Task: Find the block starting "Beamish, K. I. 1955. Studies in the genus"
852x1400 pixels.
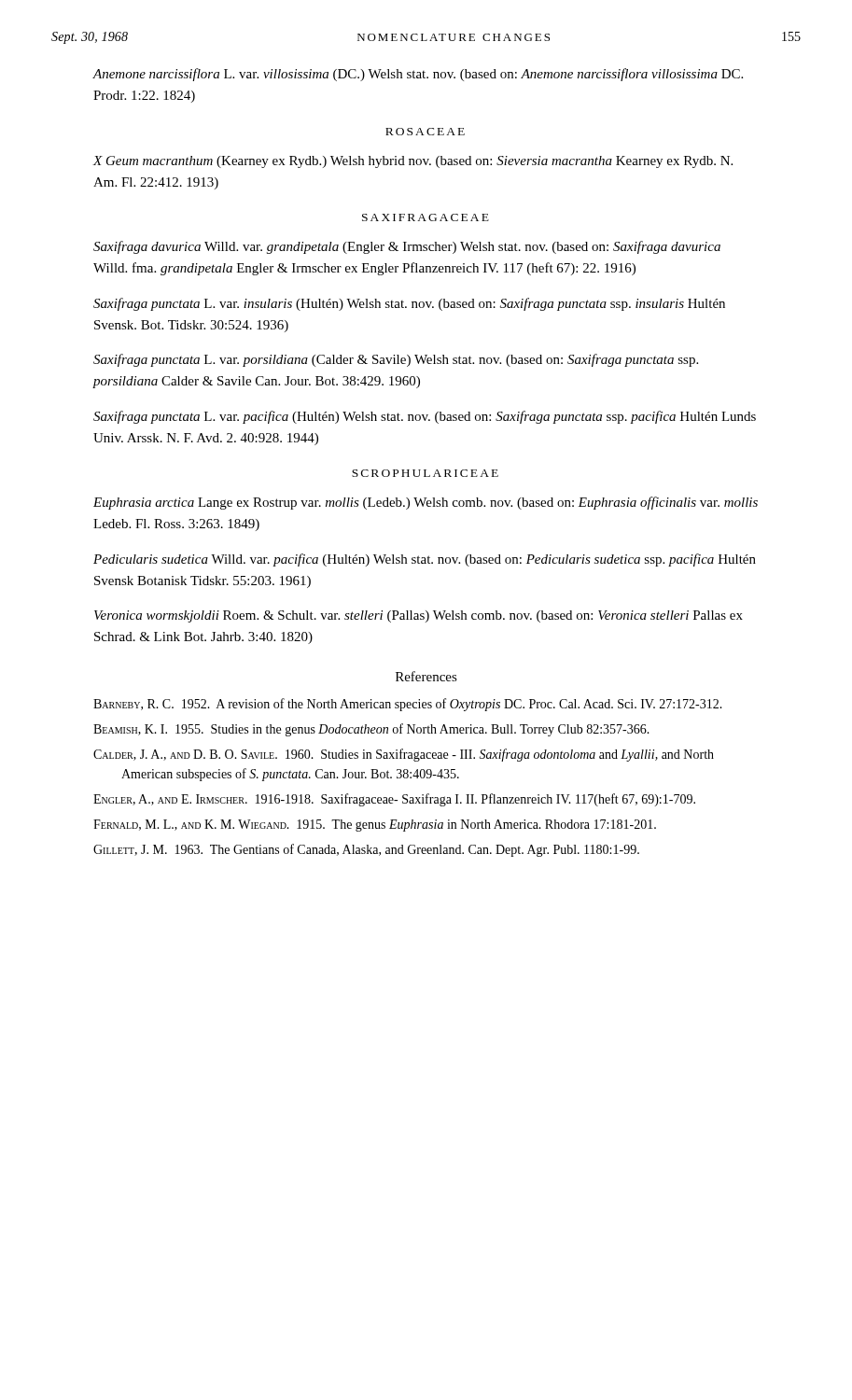Action: pyautogui.click(x=372, y=729)
